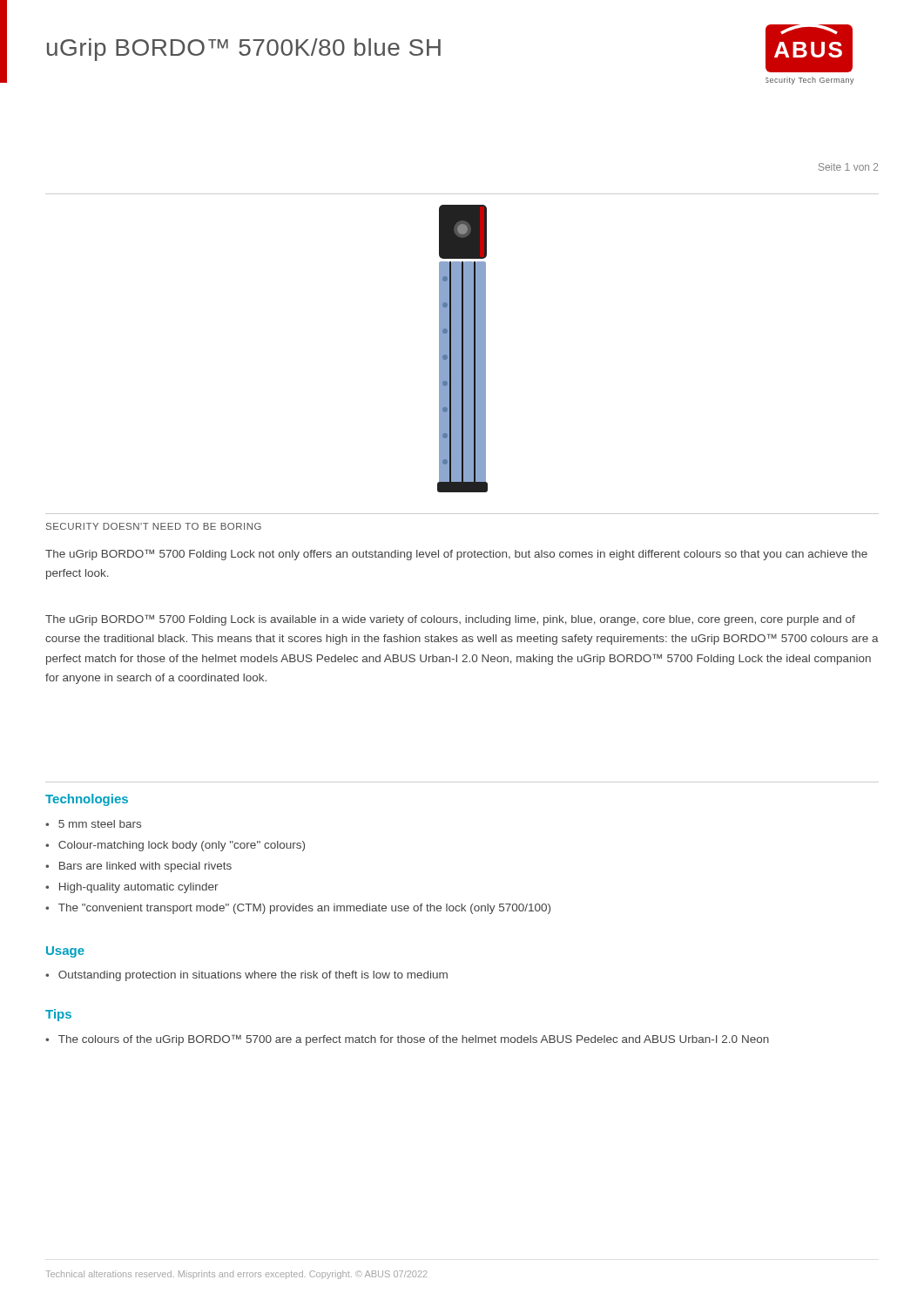The image size is (924, 1307).
Task: Find the block on this page that starts "• Bars are"
Action: point(139,867)
